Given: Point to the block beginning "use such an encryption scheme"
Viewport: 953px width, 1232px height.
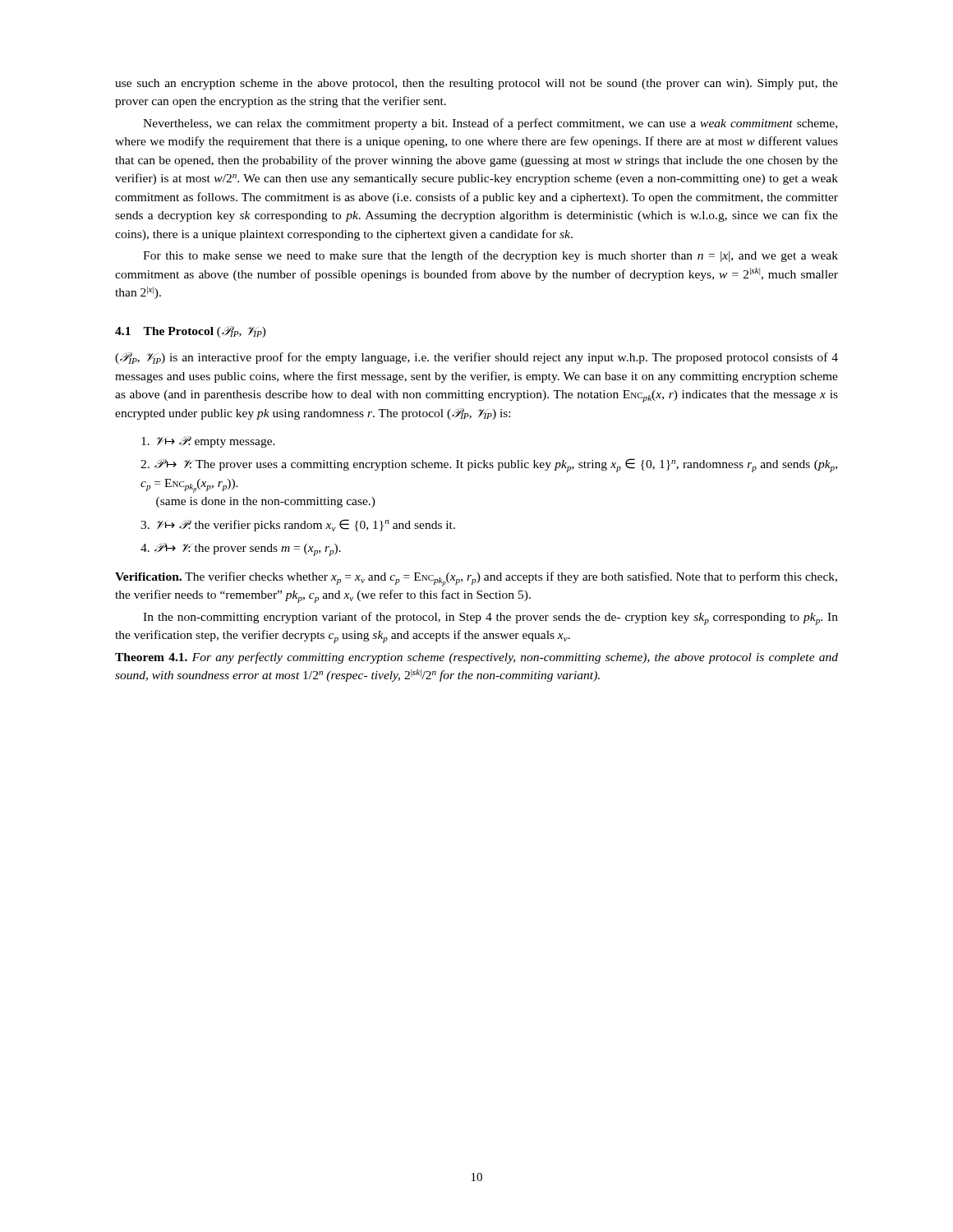Looking at the screenshot, I should (476, 188).
